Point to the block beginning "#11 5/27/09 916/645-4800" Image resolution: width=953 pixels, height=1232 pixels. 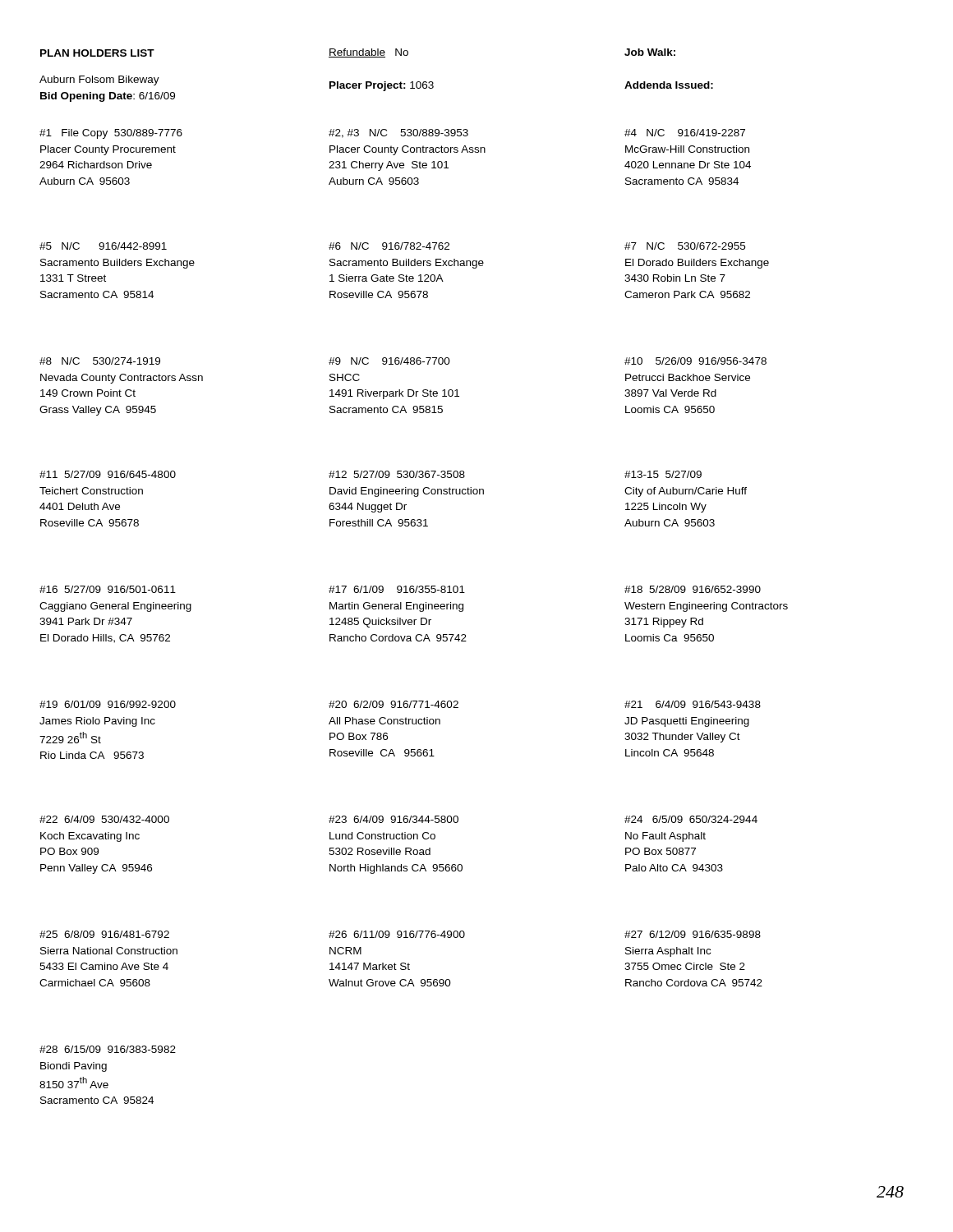[108, 474]
